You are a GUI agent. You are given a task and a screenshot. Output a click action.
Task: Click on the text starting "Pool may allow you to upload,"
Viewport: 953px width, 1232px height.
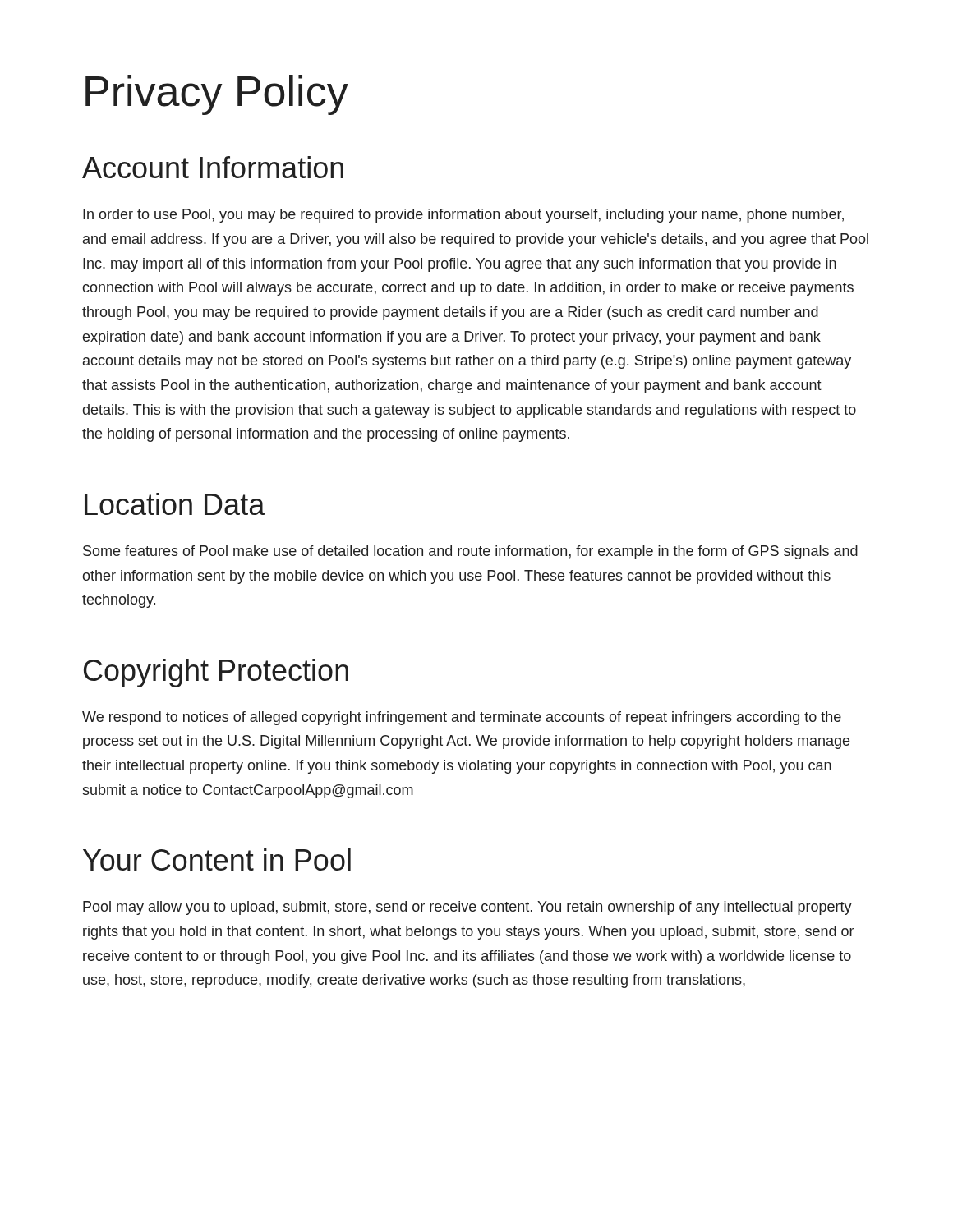[x=468, y=944]
